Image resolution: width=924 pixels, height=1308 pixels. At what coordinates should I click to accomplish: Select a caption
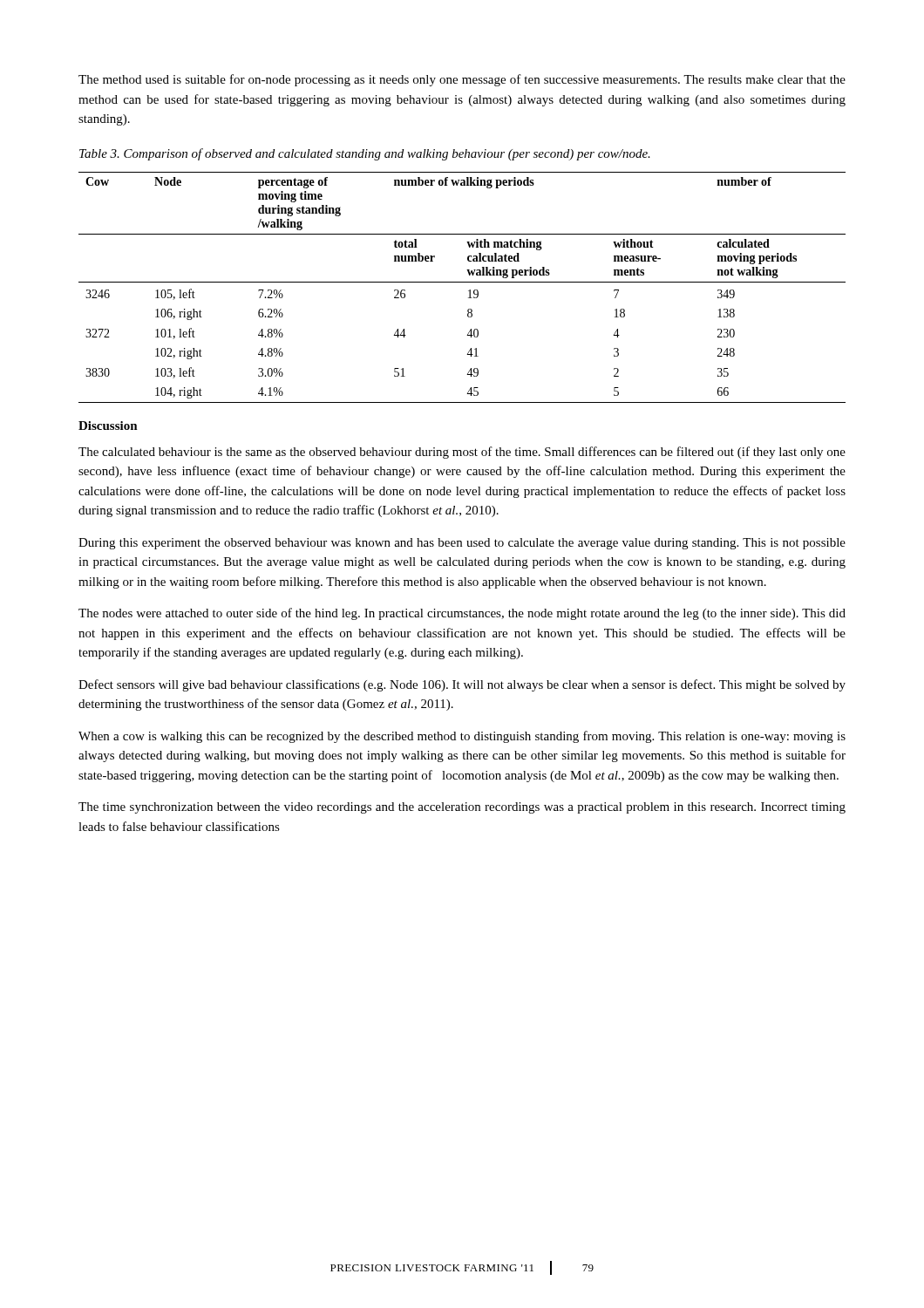click(x=365, y=153)
